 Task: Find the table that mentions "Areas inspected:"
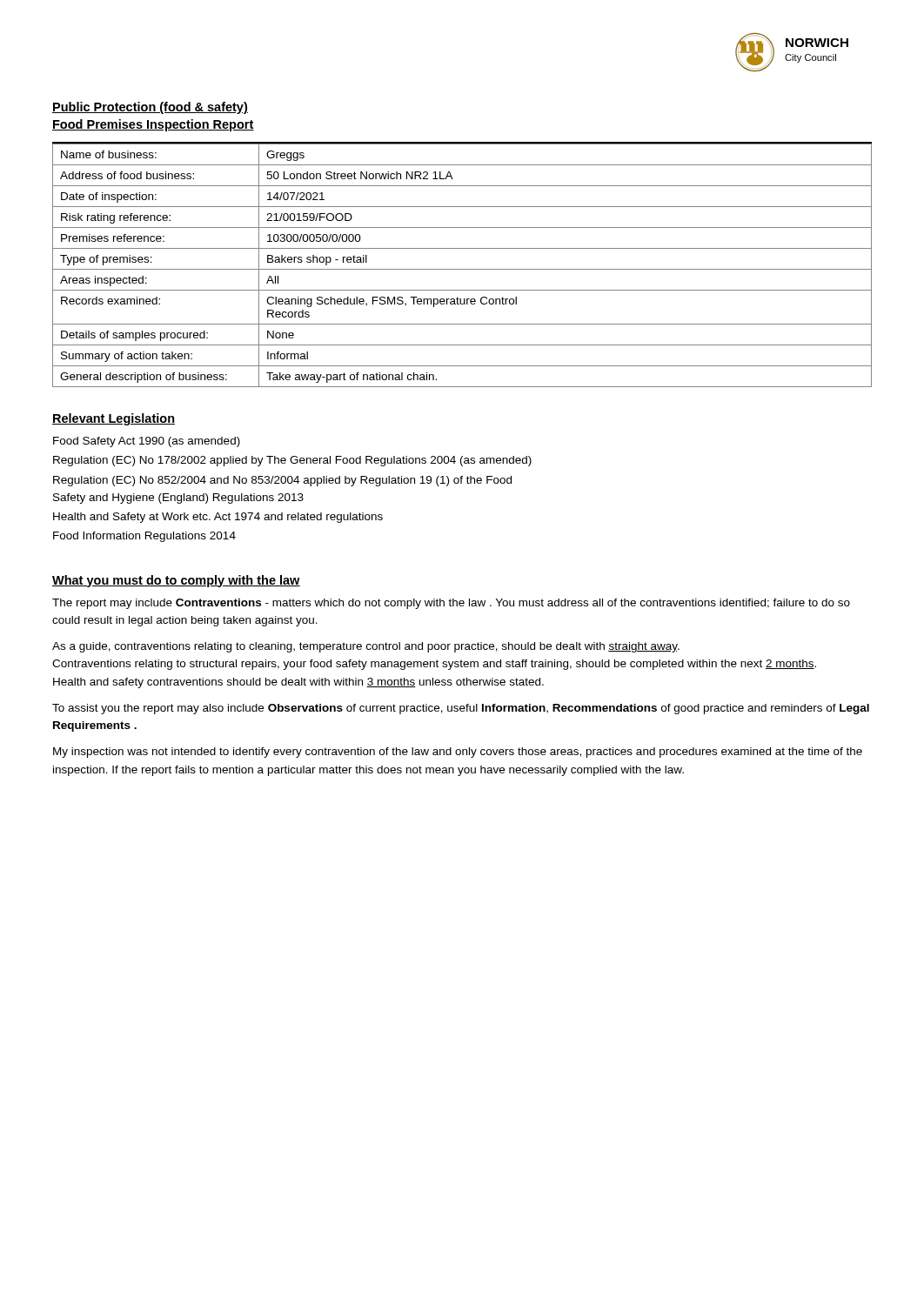pyautogui.click(x=462, y=265)
